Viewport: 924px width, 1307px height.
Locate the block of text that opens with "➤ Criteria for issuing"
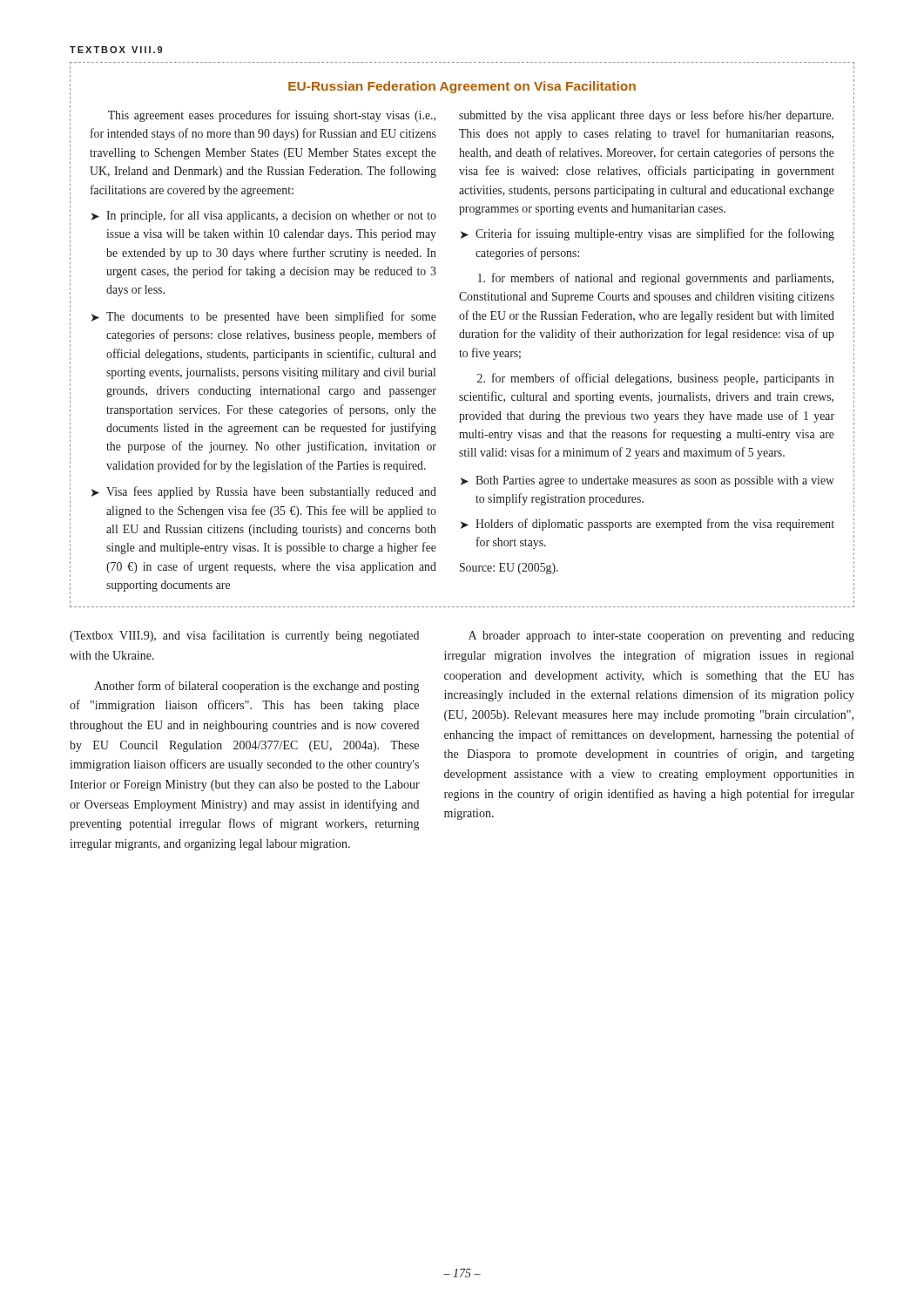coord(647,244)
